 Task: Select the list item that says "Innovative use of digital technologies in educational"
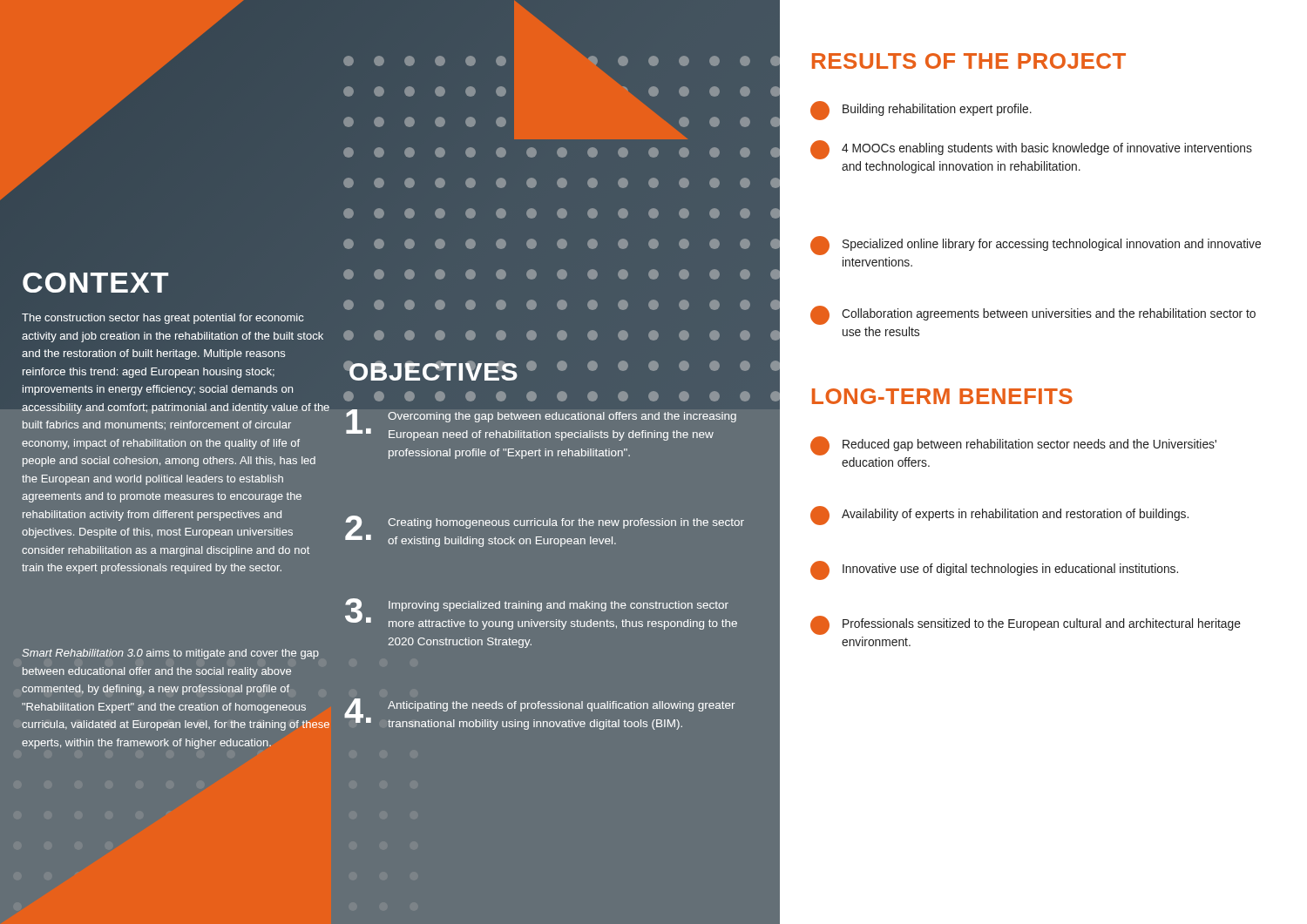pyautogui.click(x=995, y=570)
